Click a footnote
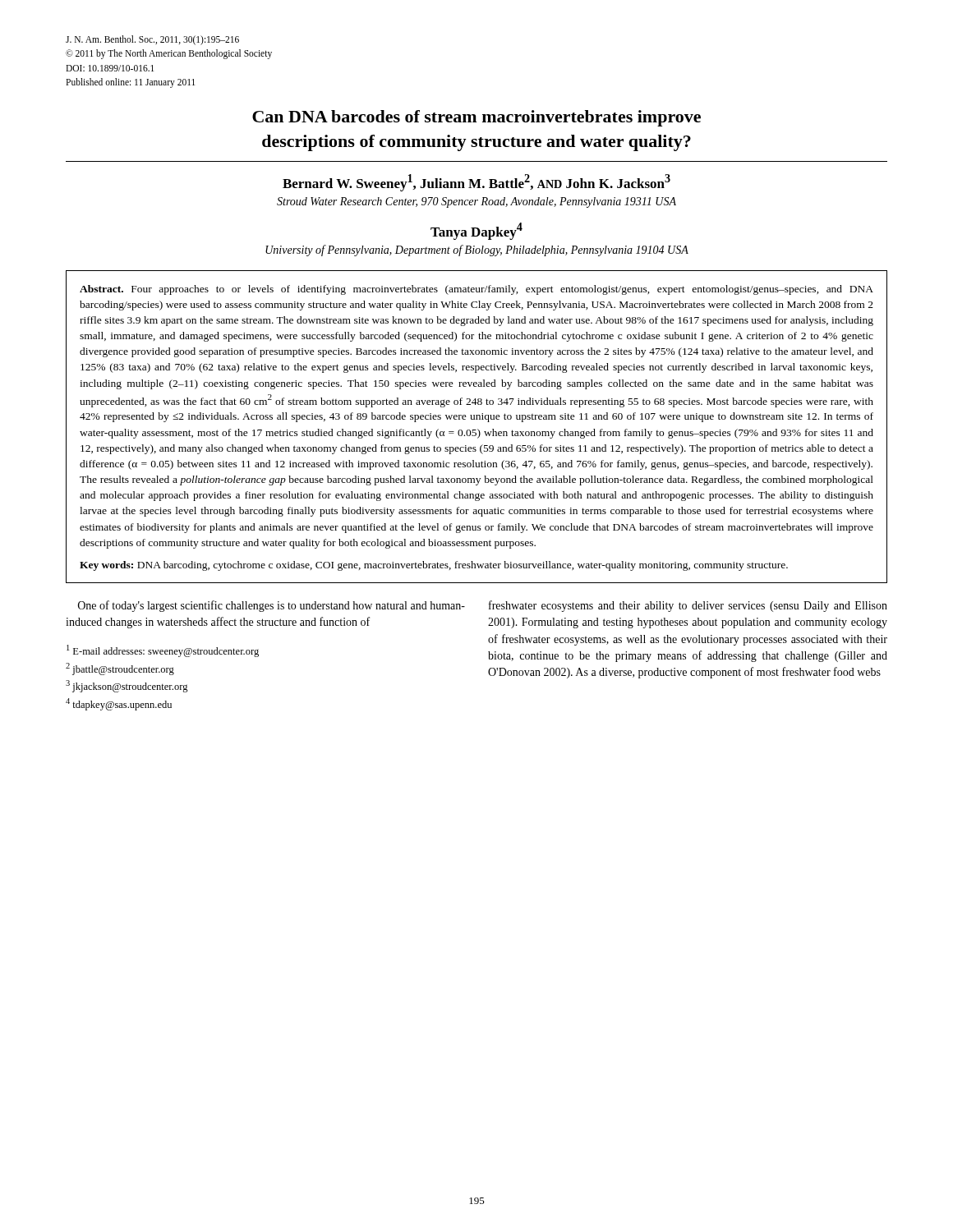 pos(162,677)
